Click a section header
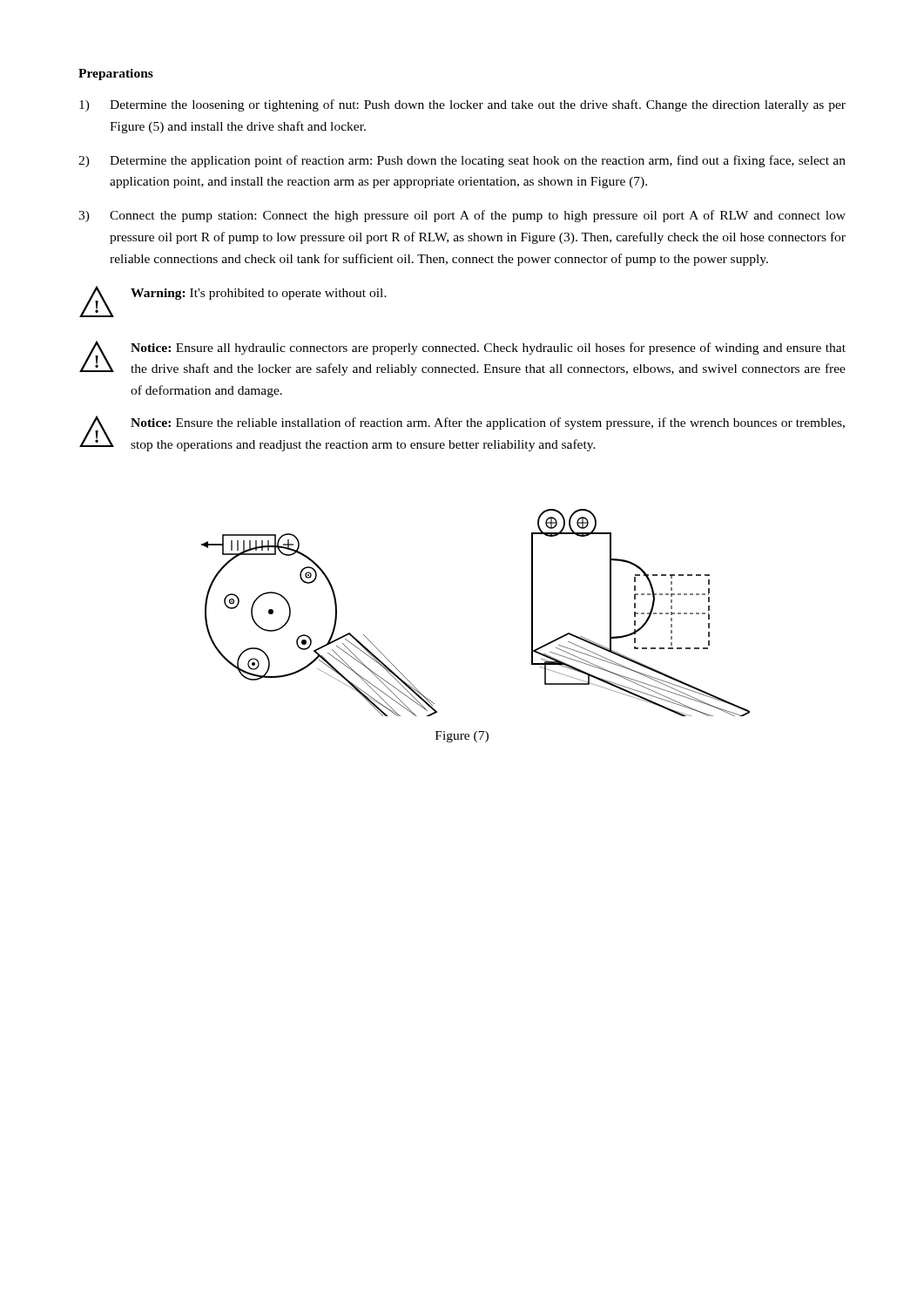The image size is (924, 1307). click(x=116, y=73)
